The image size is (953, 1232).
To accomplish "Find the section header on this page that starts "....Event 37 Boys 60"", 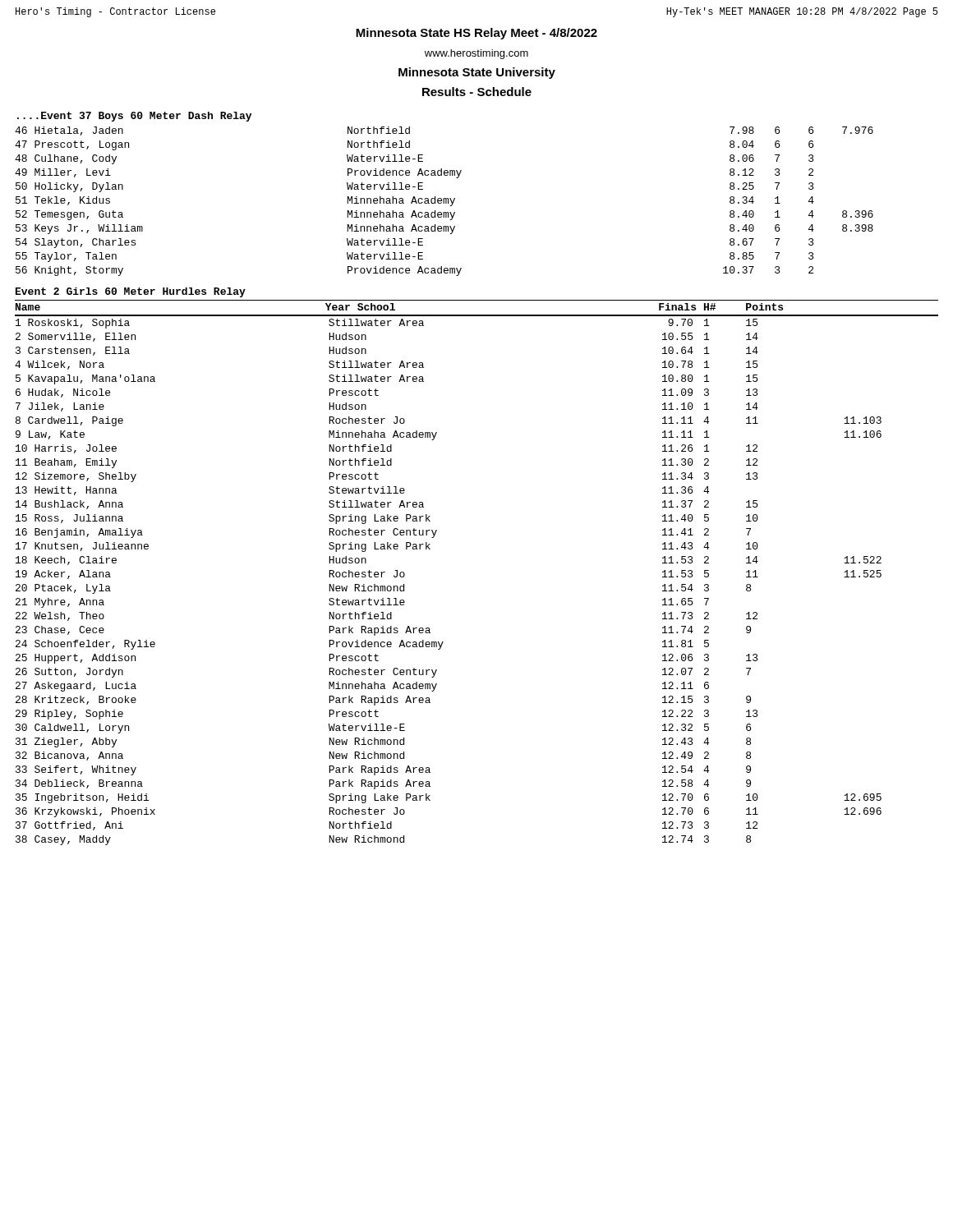I will coord(133,116).
